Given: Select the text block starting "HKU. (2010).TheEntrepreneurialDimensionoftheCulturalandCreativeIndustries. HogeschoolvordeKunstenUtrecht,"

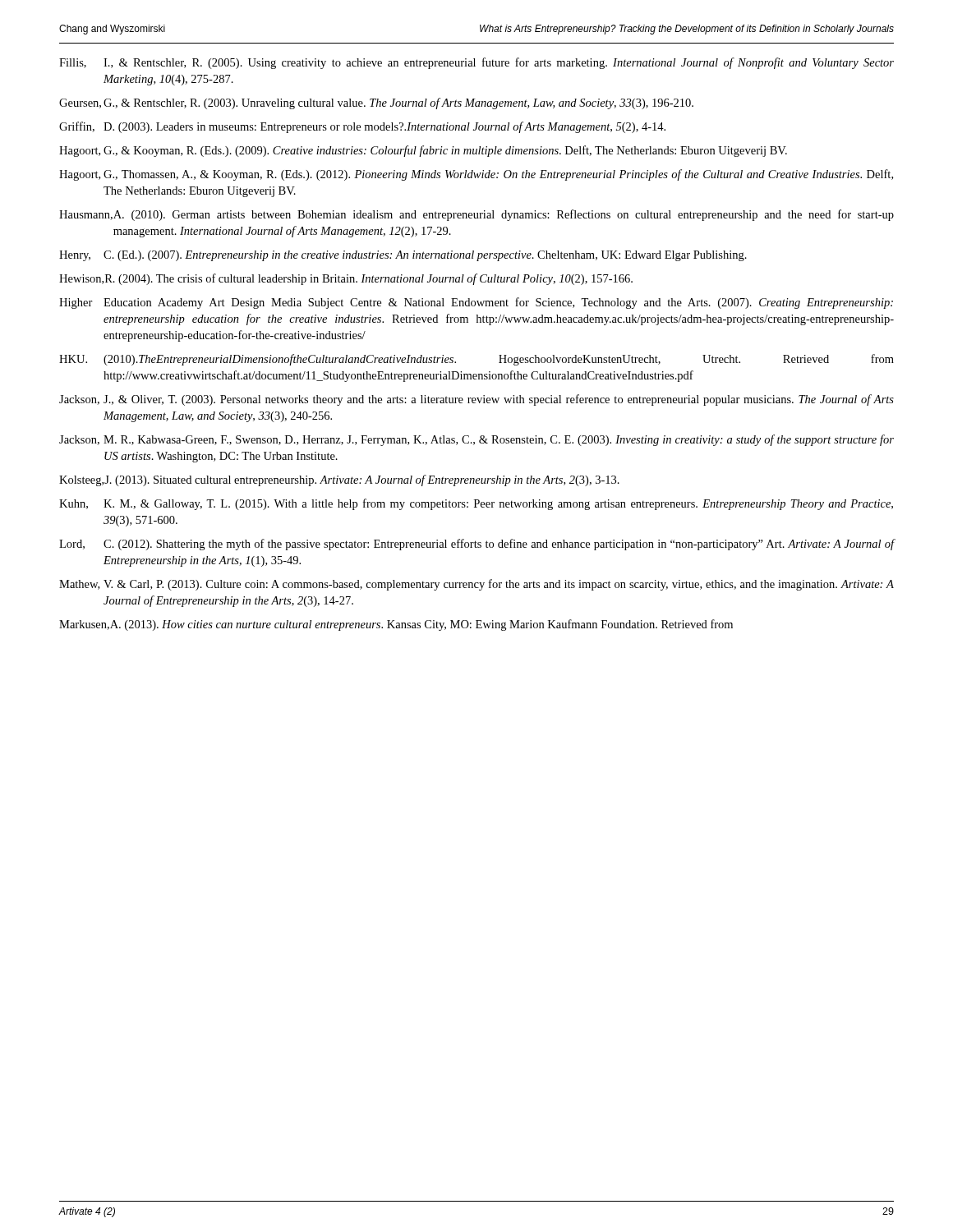Looking at the screenshot, I should point(476,367).
